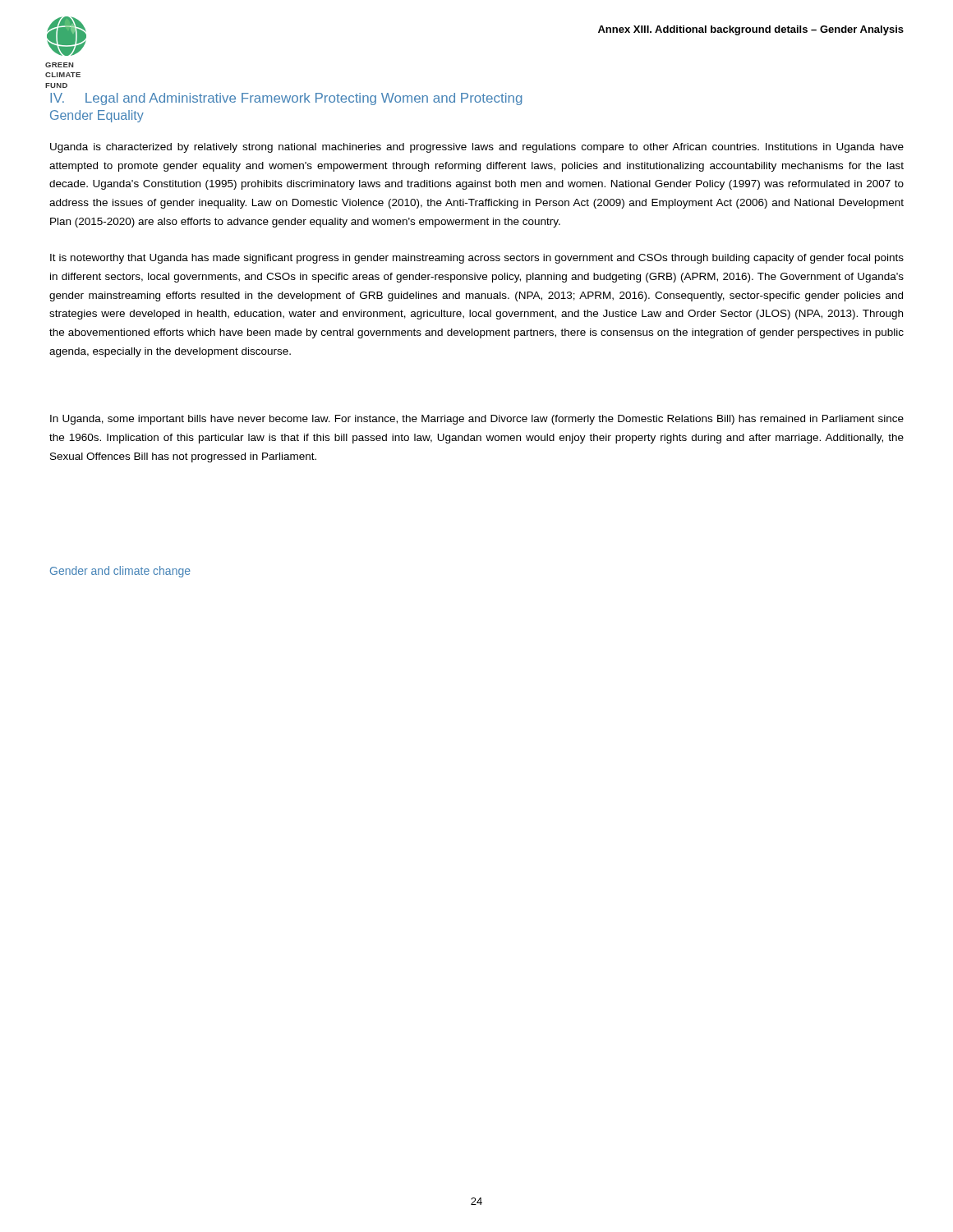953x1232 pixels.
Task: Click the section header that begins "IV. Legal and Administrative Framework Protecting Women and"
Action: point(286,98)
